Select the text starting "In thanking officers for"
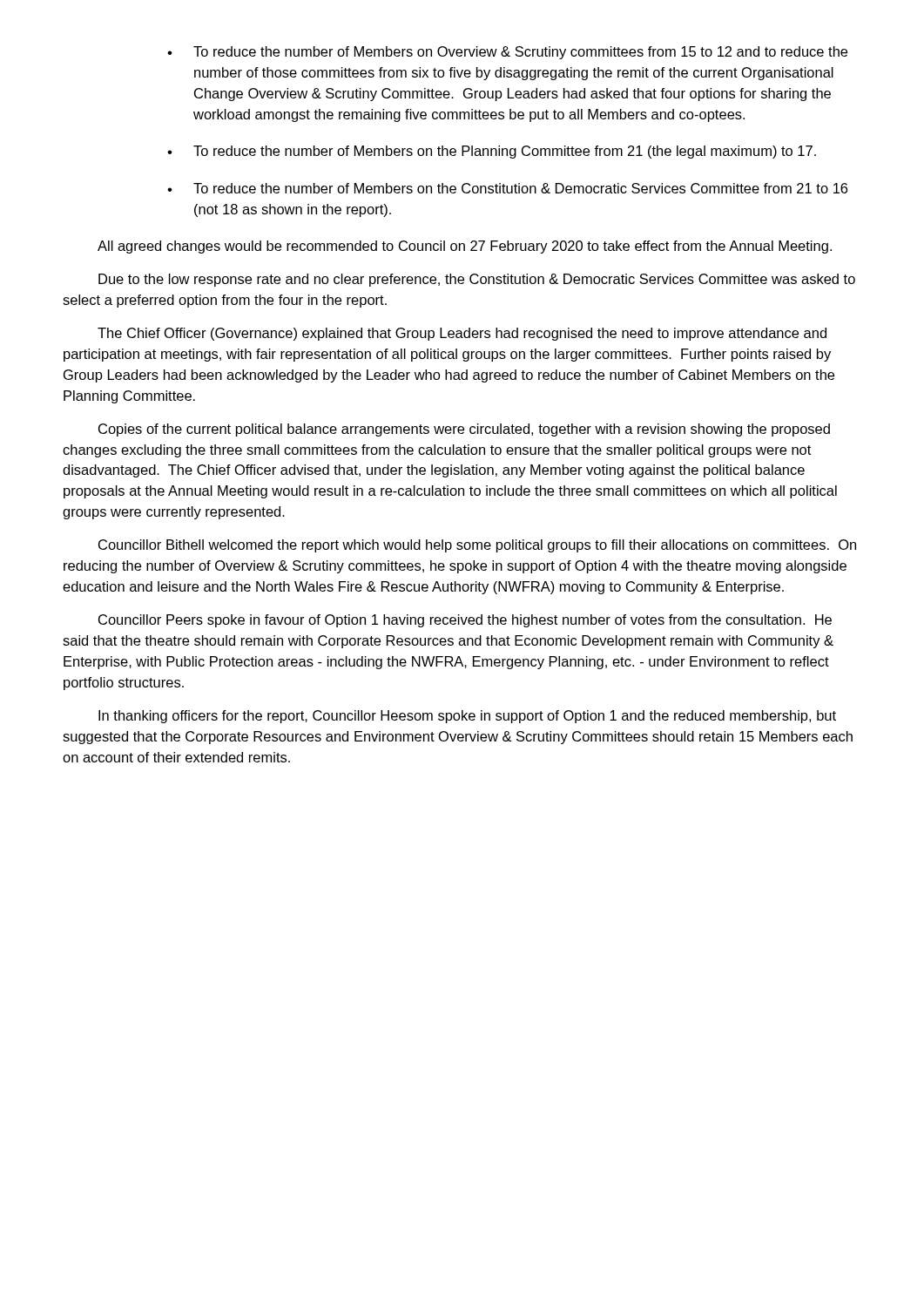 pyautogui.click(x=458, y=736)
